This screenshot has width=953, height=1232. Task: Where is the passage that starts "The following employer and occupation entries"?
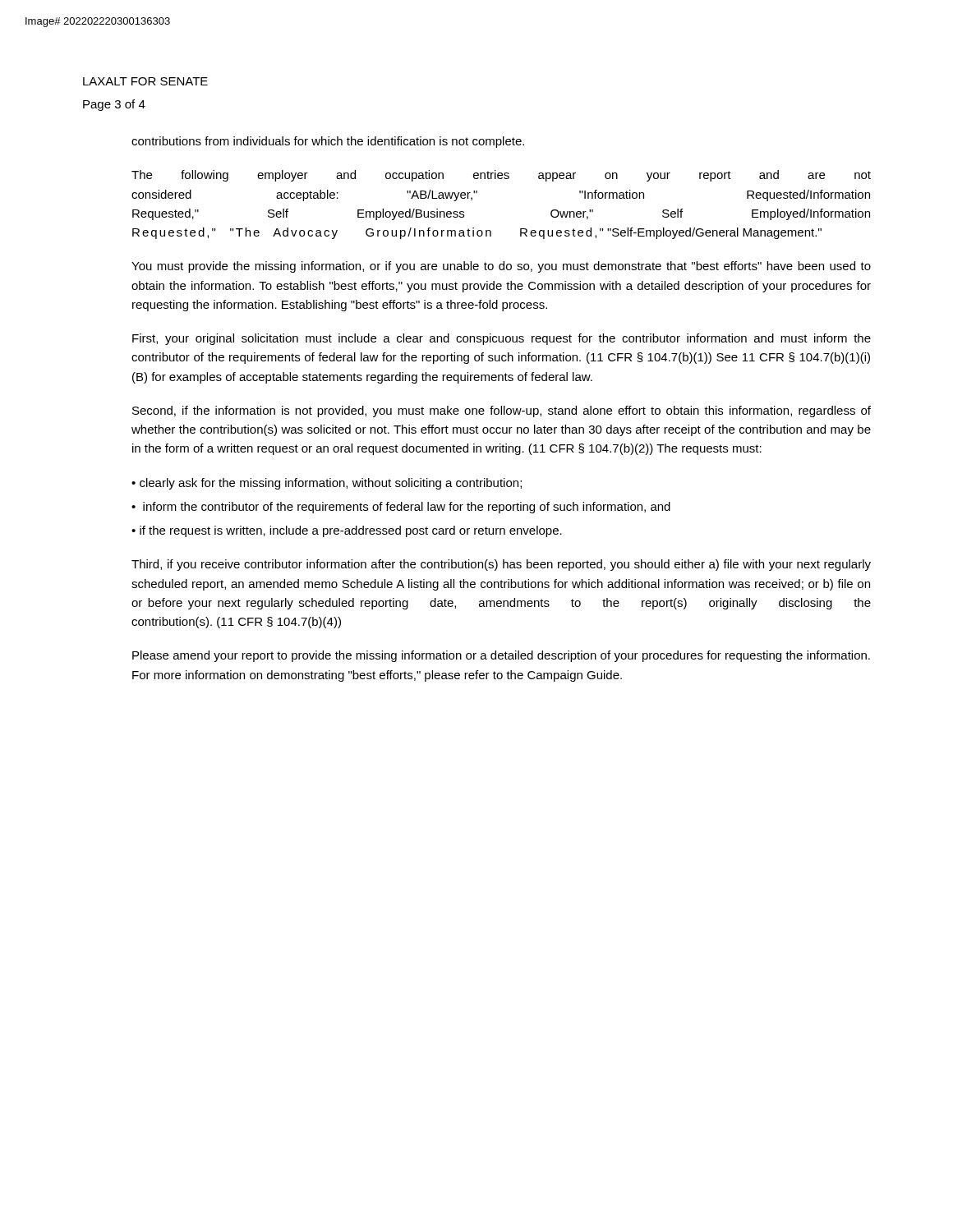[501, 176]
